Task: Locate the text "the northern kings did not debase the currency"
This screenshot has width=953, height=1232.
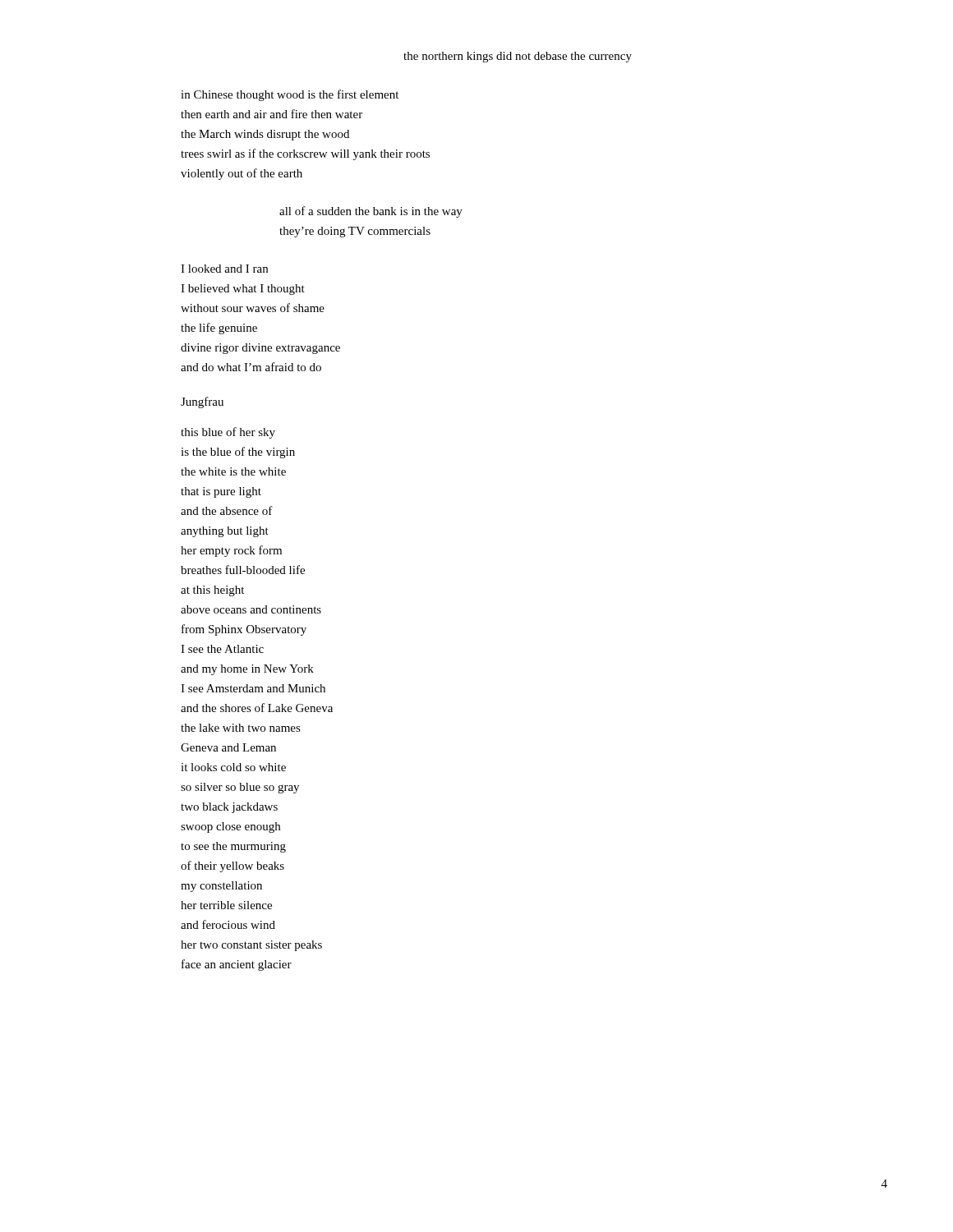Action: coord(518,56)
